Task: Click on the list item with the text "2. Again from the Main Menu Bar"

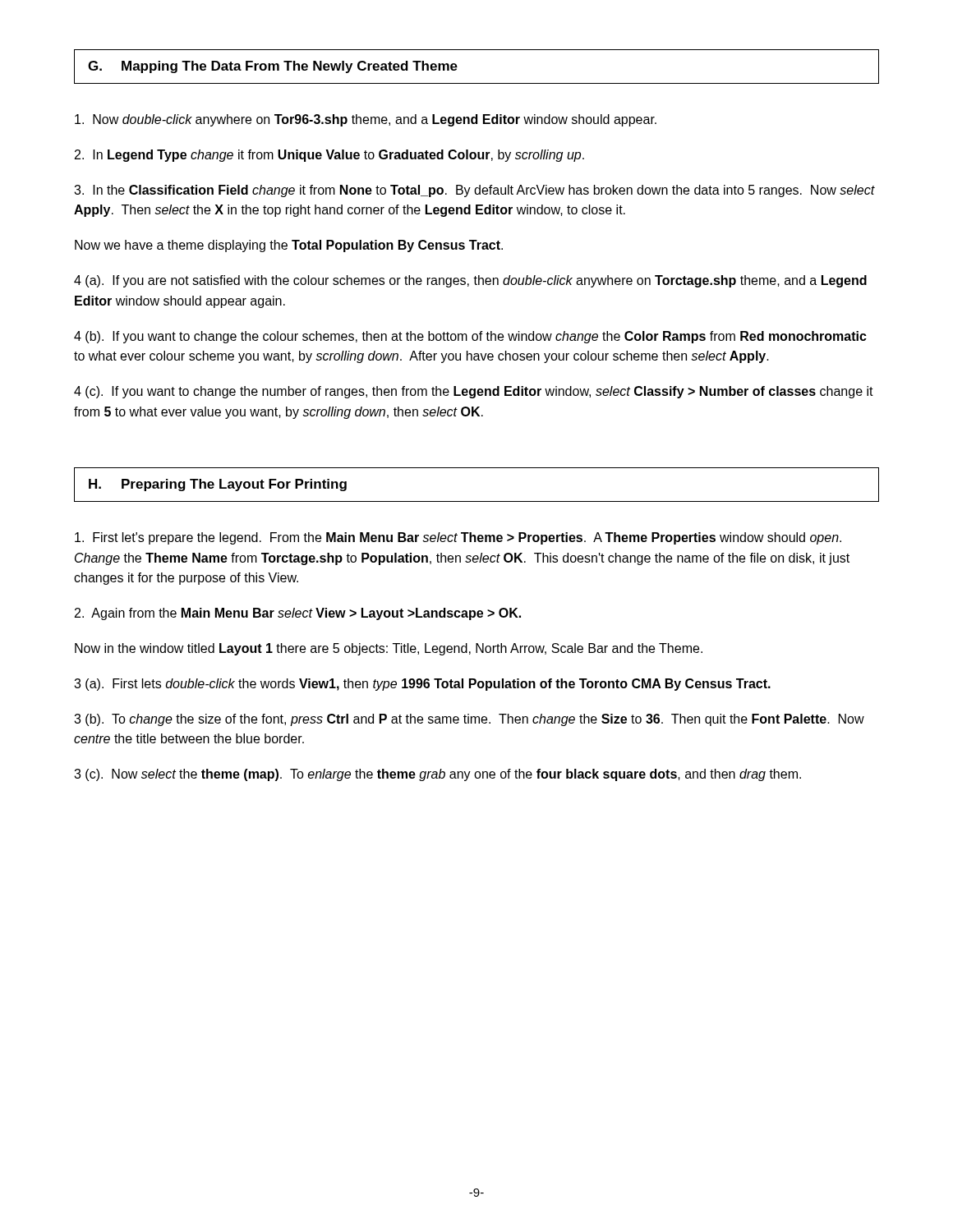Action: tap(298, 613)
